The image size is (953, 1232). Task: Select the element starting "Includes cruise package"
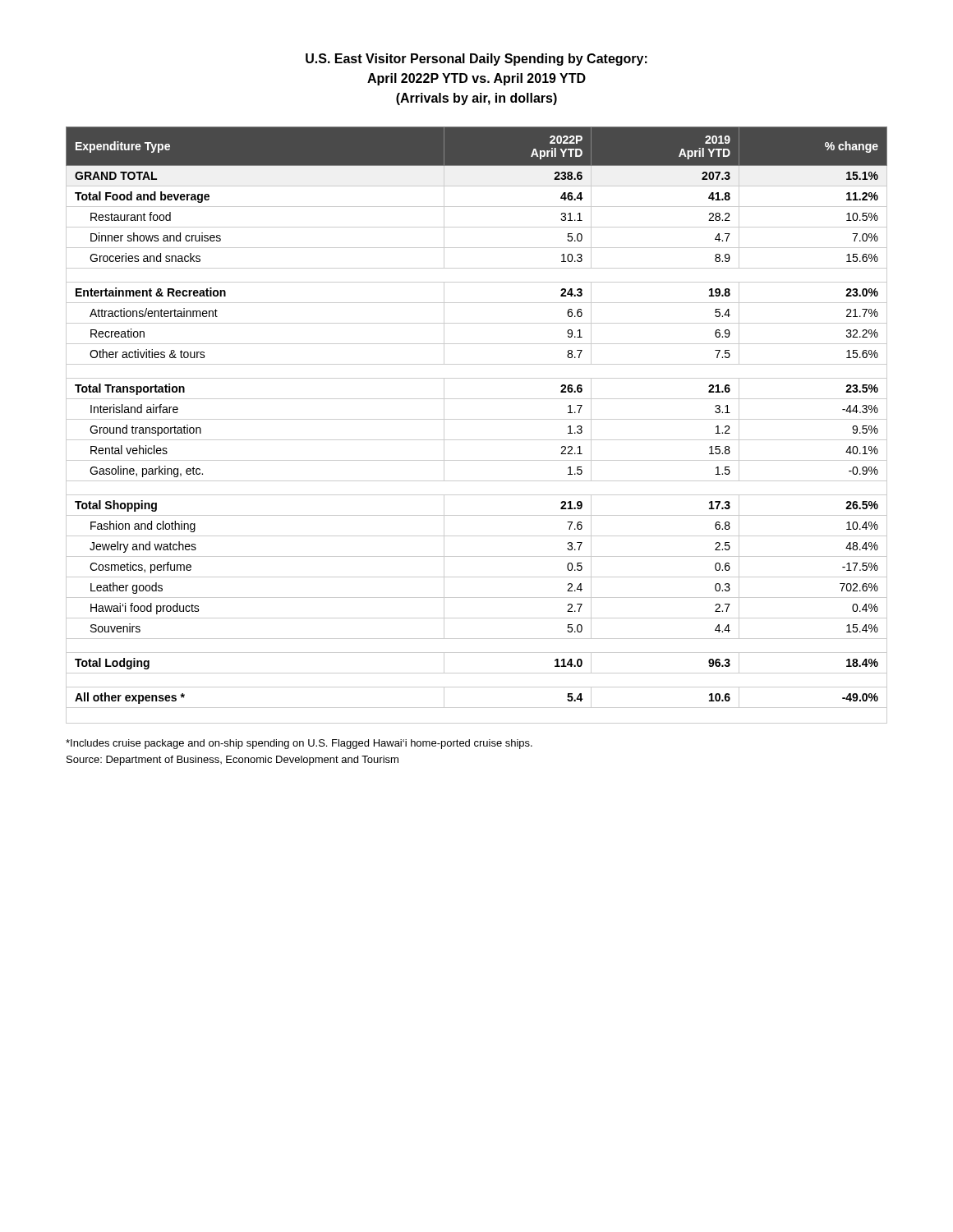(x=476, y=751)
